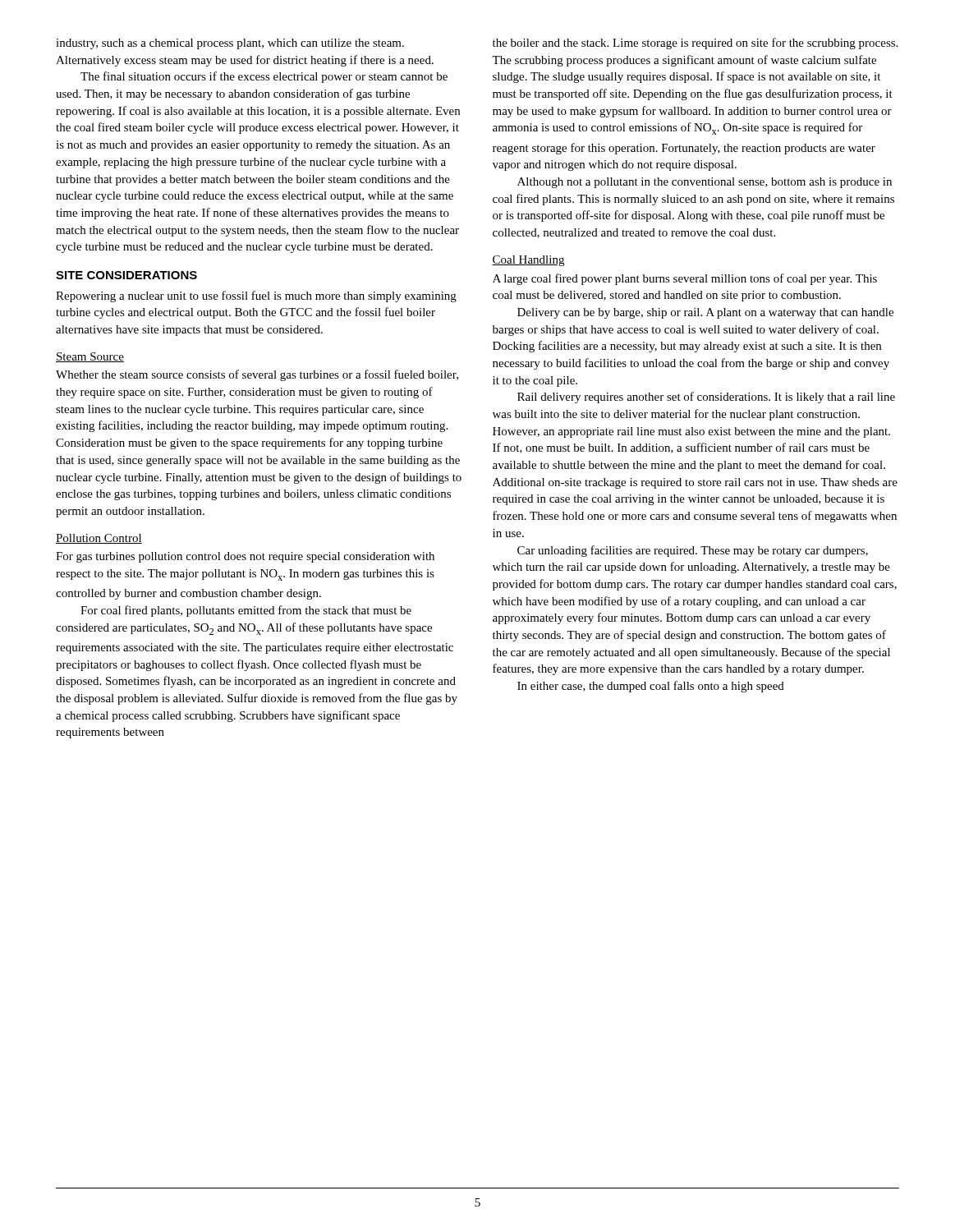Point to the block starting "For gas turbines pollution control does not require"
The width and height of the screenshot is (955, 1232).
tap(259, 644)
